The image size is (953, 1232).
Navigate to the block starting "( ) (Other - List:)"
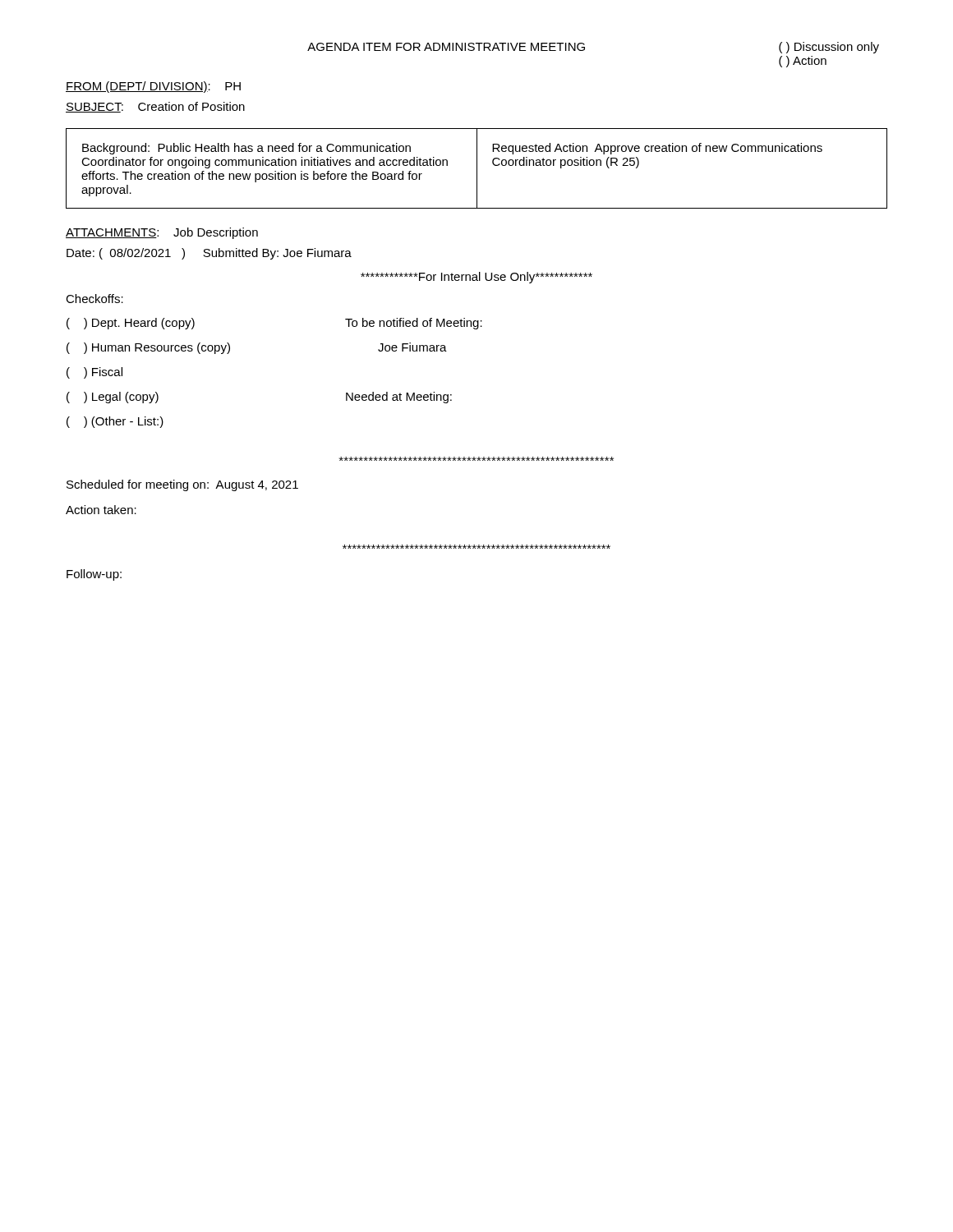click(115, 421)
